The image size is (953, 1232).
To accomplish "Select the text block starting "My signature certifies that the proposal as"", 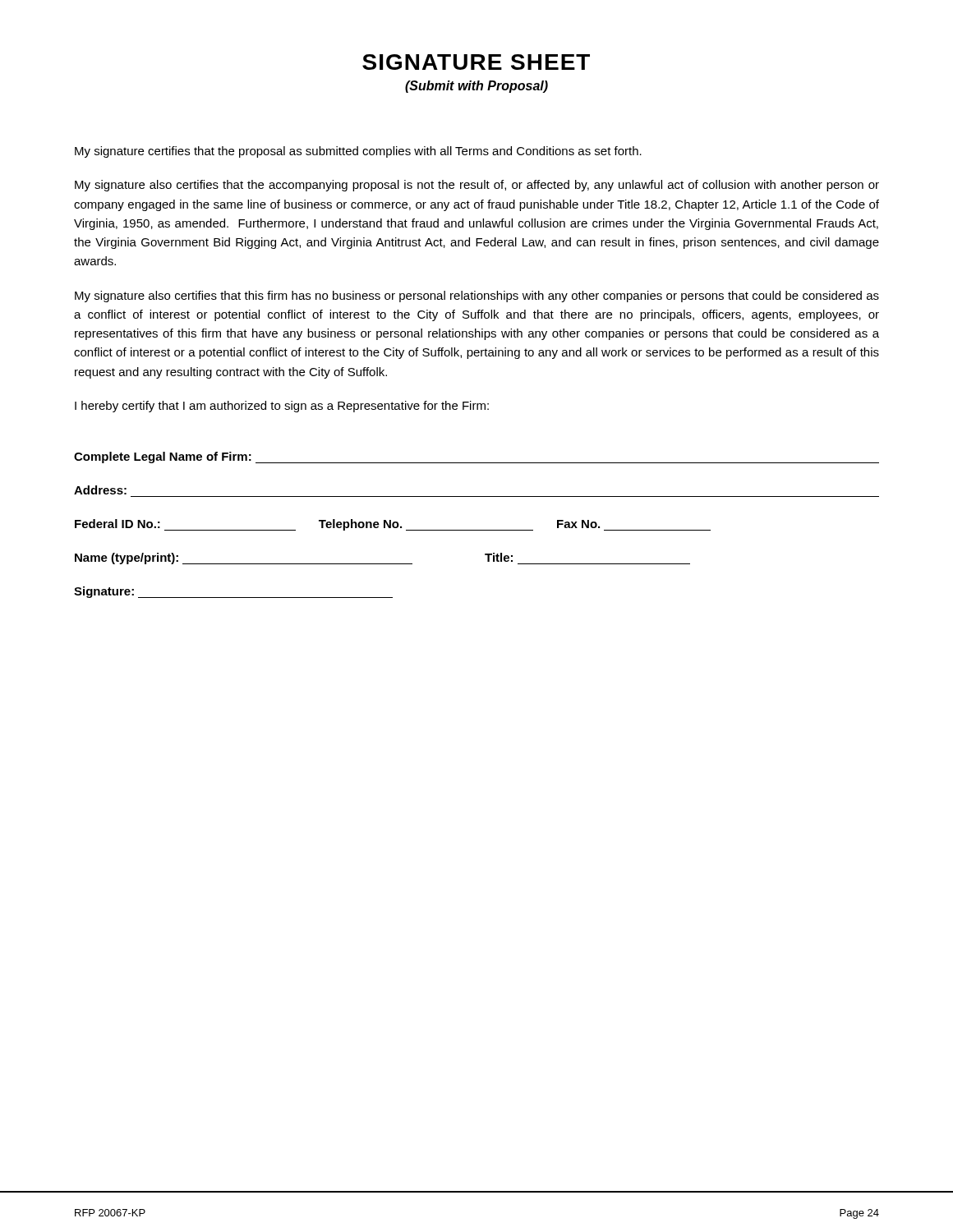I will 358,151.
